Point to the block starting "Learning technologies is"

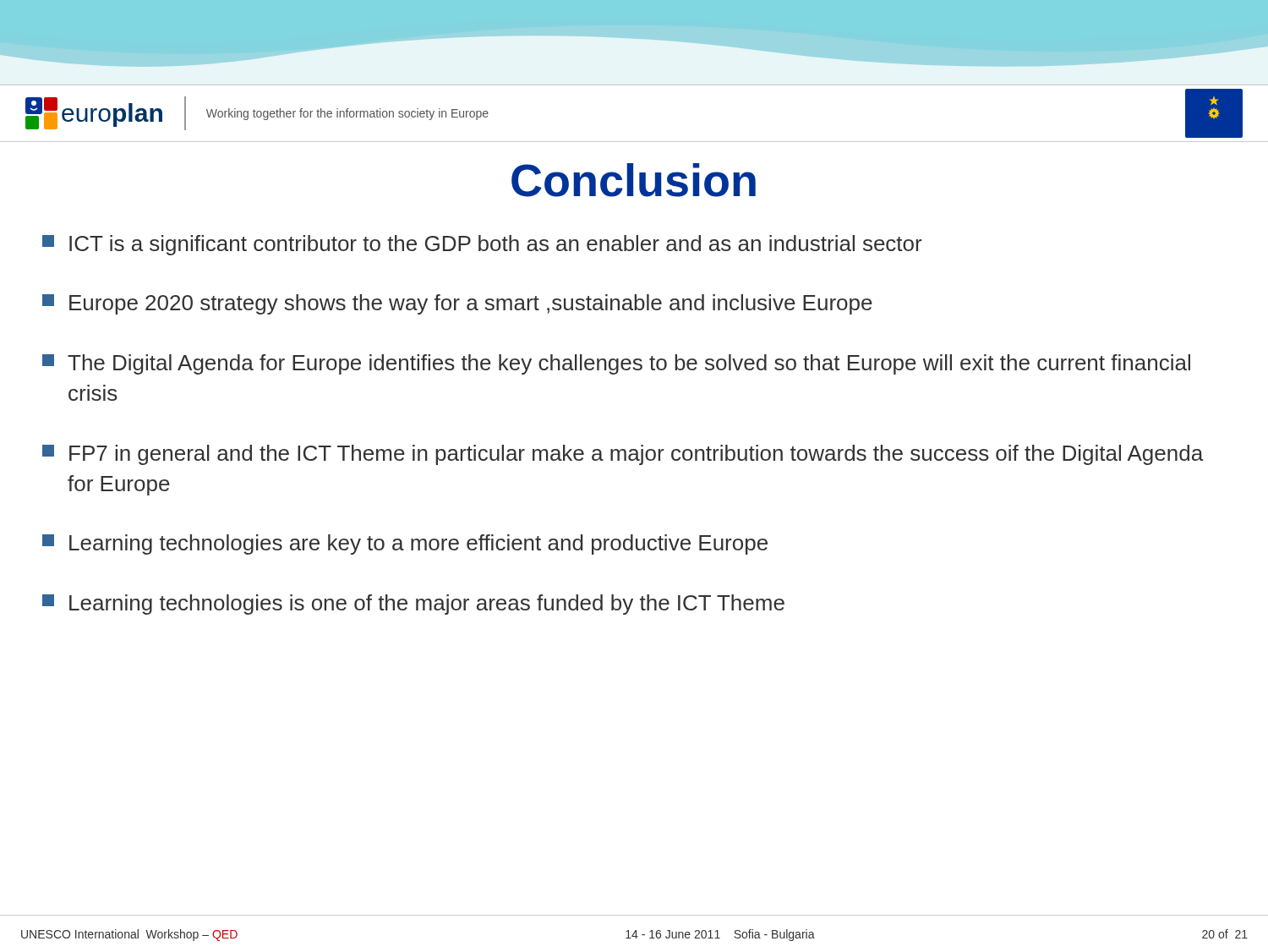634,603
